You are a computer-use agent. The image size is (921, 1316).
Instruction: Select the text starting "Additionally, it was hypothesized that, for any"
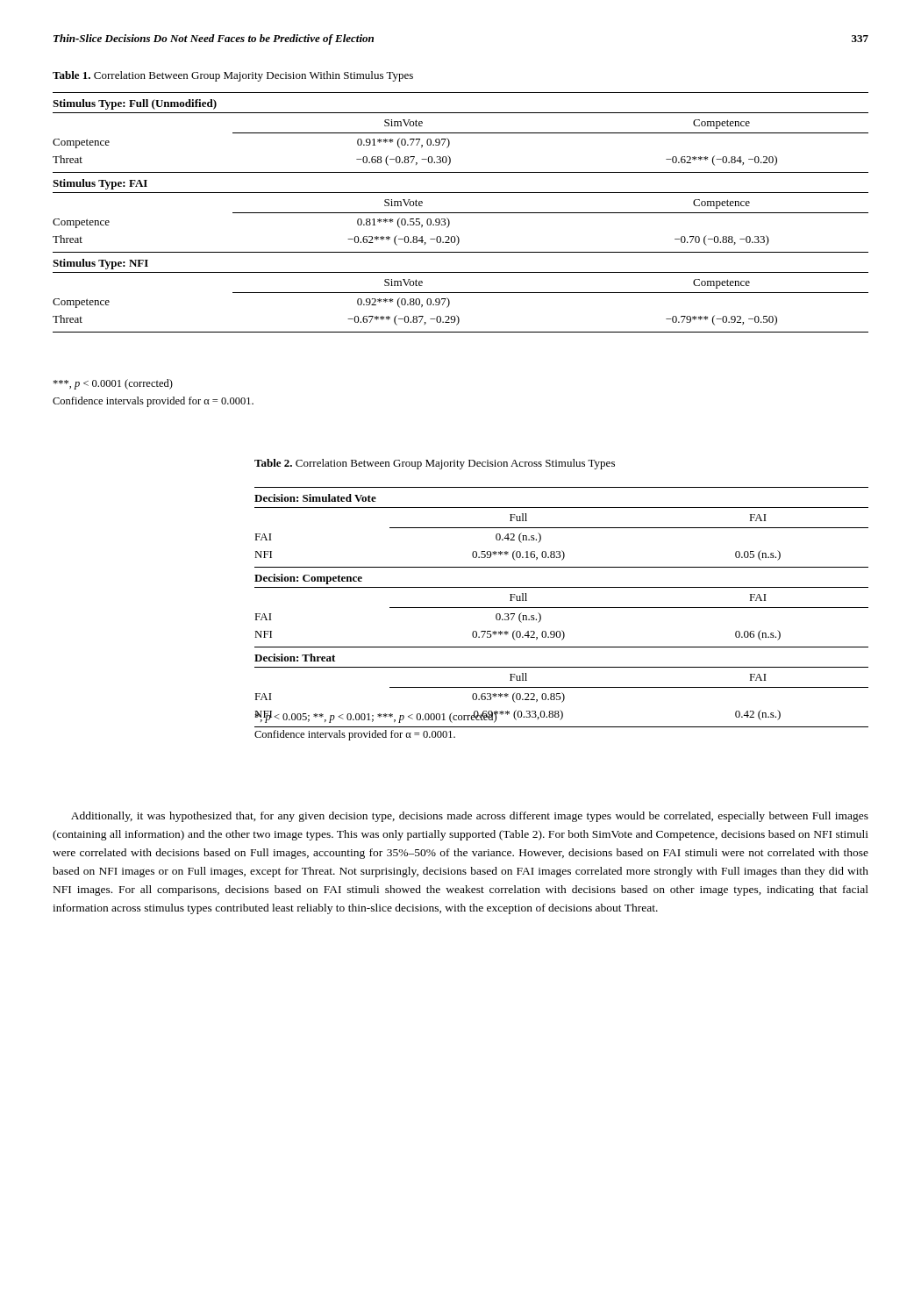tap(460, 861)
